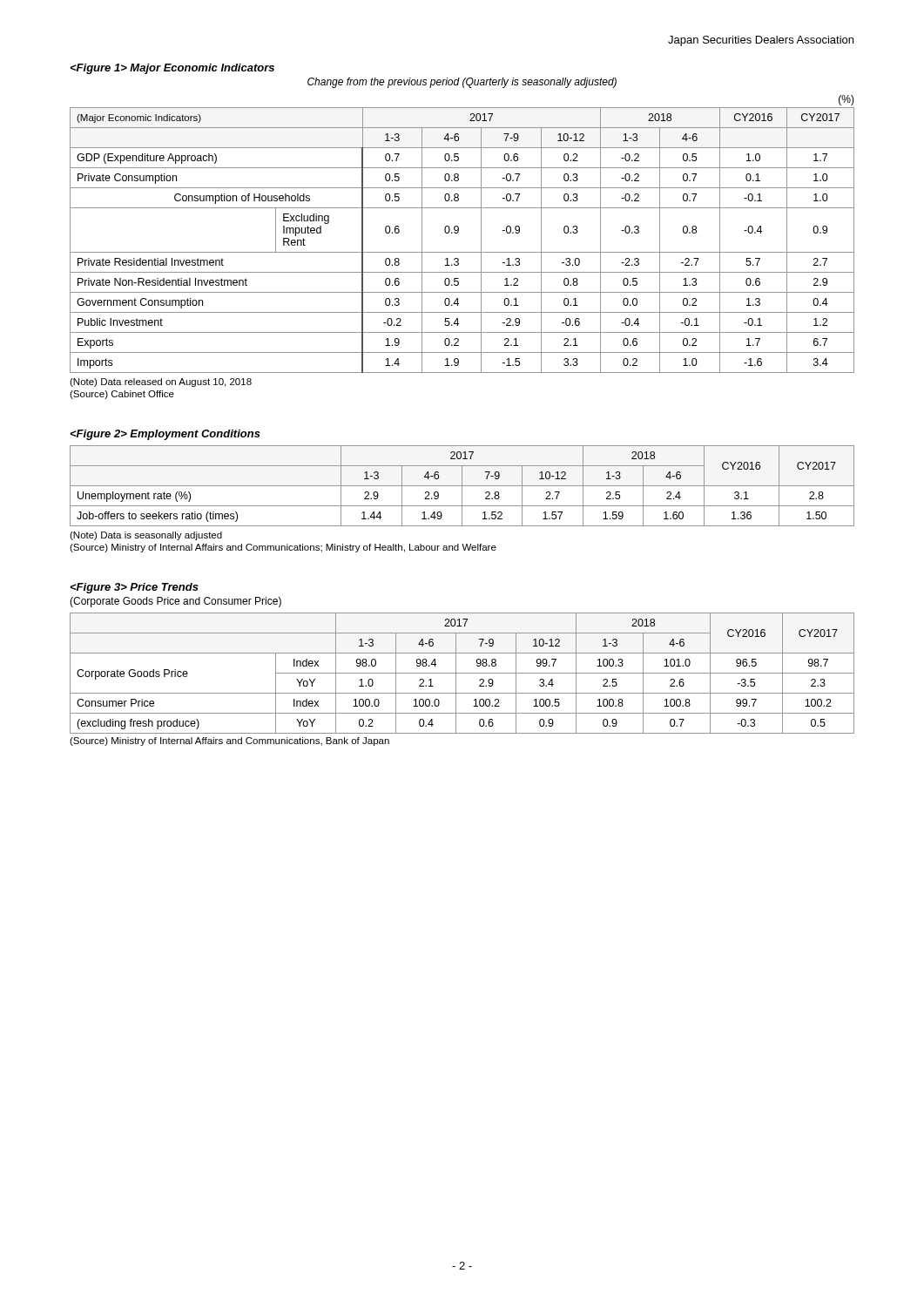This screenshot has width=924, height=1307.
Task: Click on the element starting "Major Economic Indicators"
Action: tap(172, 68)
